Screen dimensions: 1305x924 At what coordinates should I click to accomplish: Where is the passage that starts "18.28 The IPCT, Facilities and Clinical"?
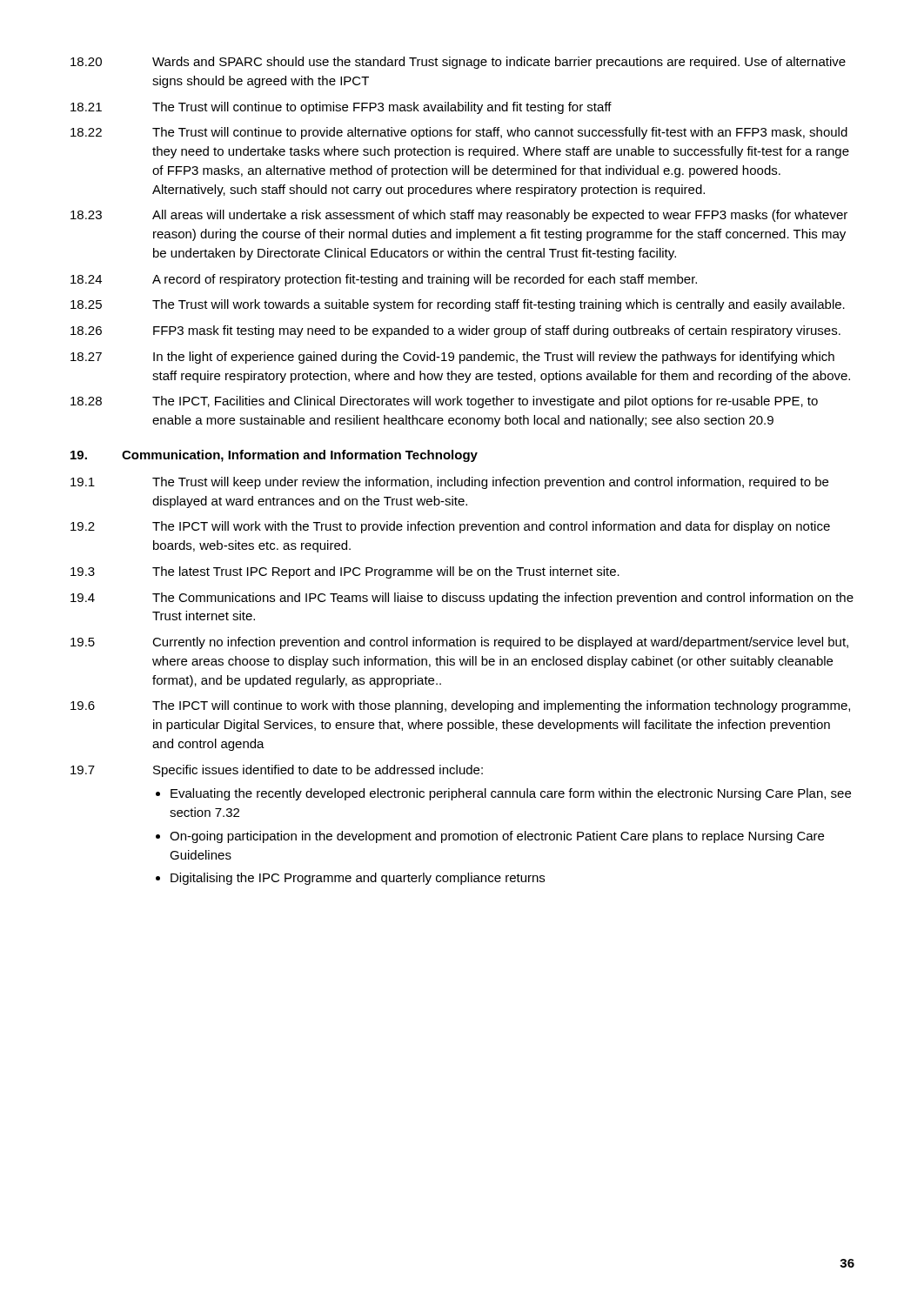pyautogui.click(x=462, y=411)
